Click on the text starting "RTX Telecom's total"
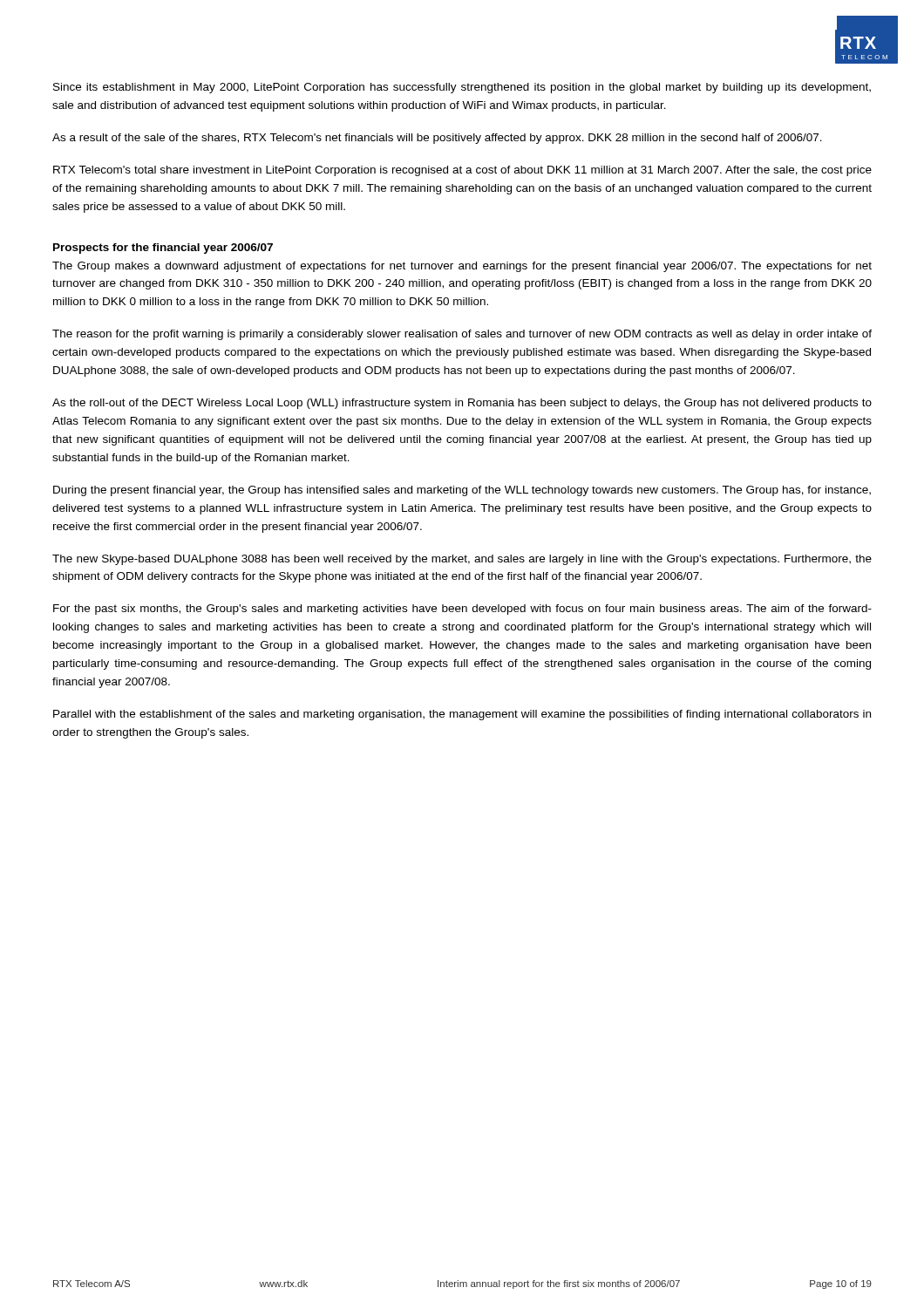 point(462,188)
